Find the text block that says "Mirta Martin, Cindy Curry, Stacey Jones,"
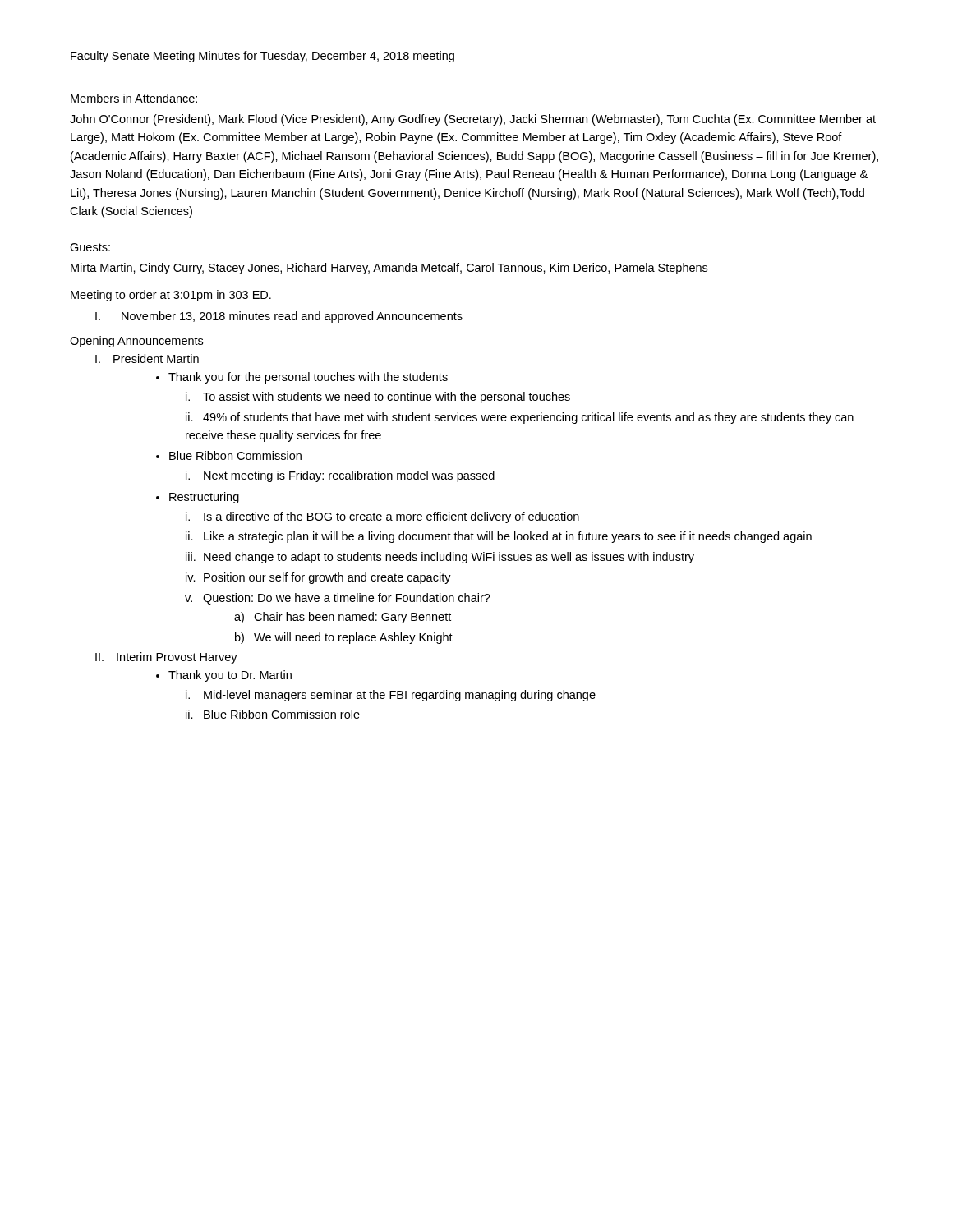 pyautogui.click(x=389, y=268)
